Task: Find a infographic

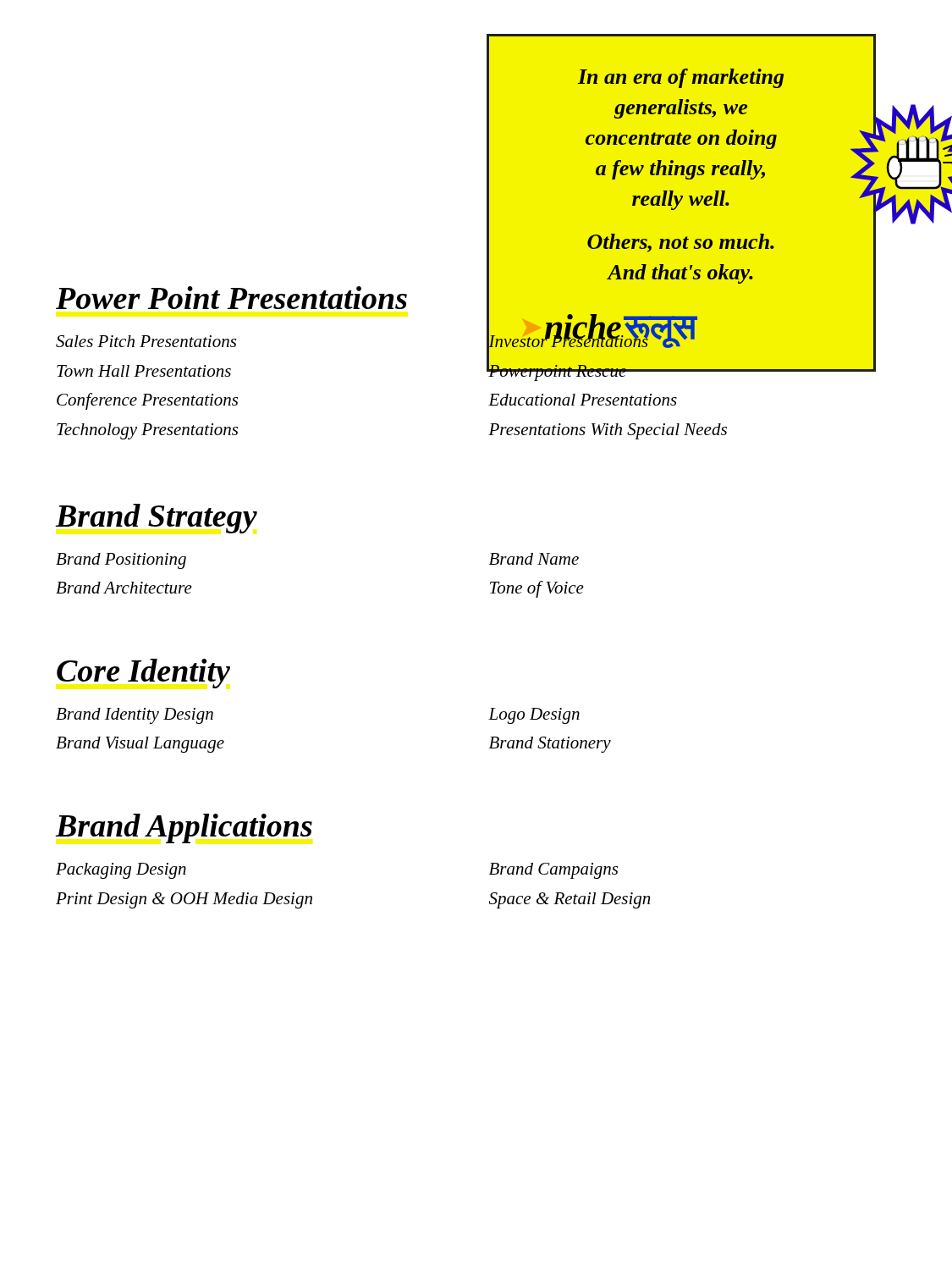Action: pyautogui.click(x=491, y=140)
